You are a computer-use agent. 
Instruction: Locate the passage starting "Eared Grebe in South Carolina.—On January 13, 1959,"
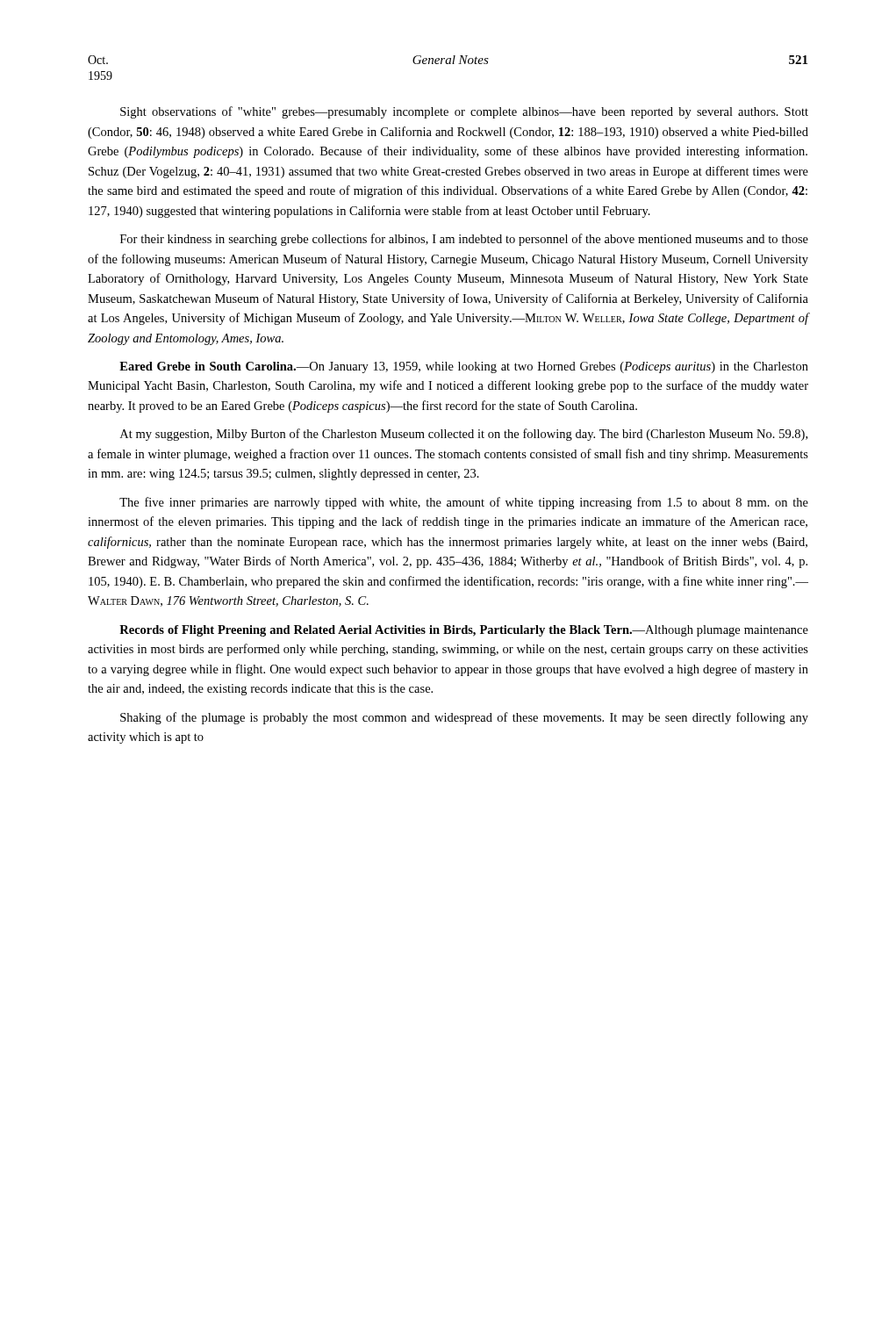tap(448, 386)
